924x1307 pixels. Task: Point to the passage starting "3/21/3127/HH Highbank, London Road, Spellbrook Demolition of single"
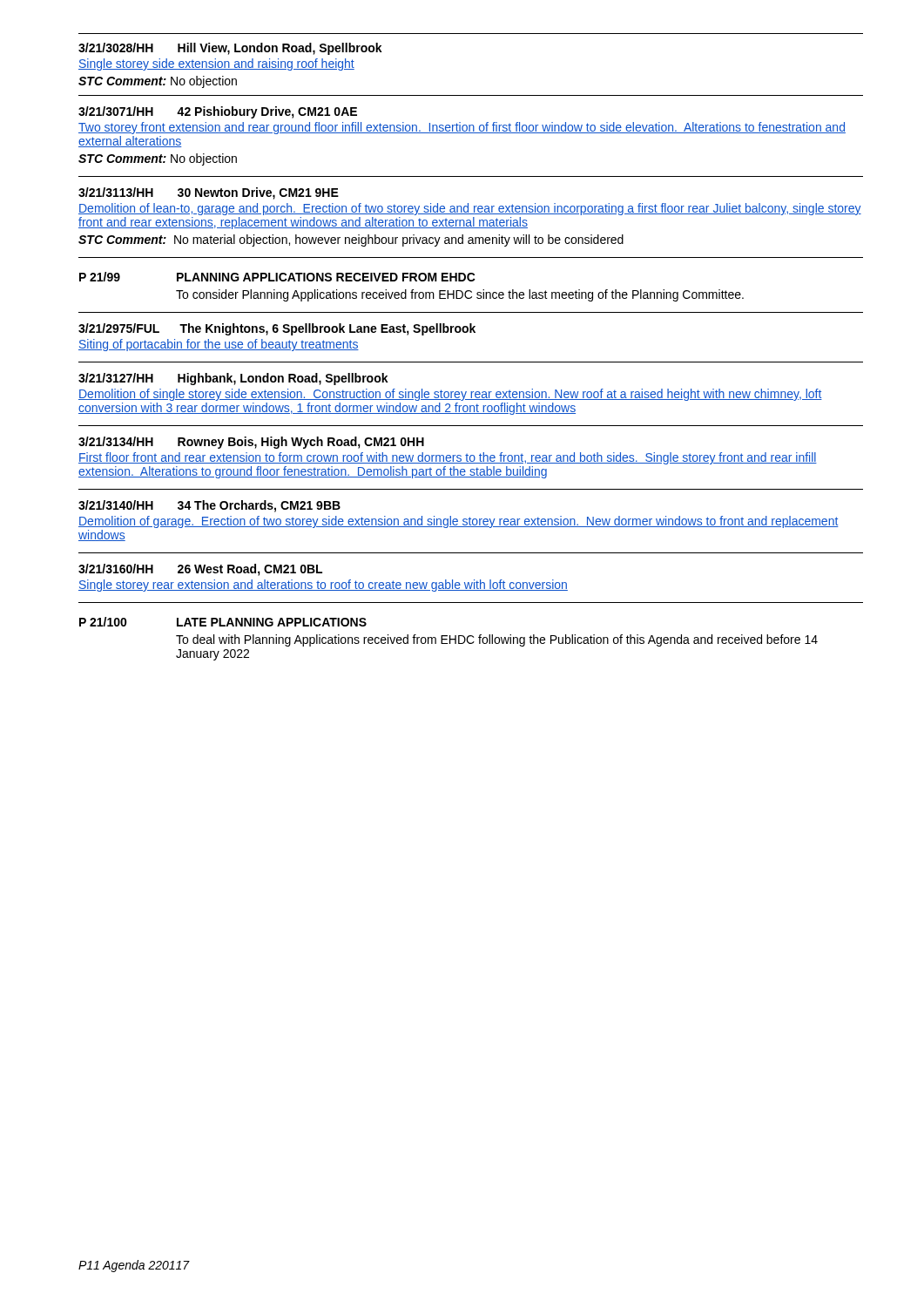click(x=471, y=393)
